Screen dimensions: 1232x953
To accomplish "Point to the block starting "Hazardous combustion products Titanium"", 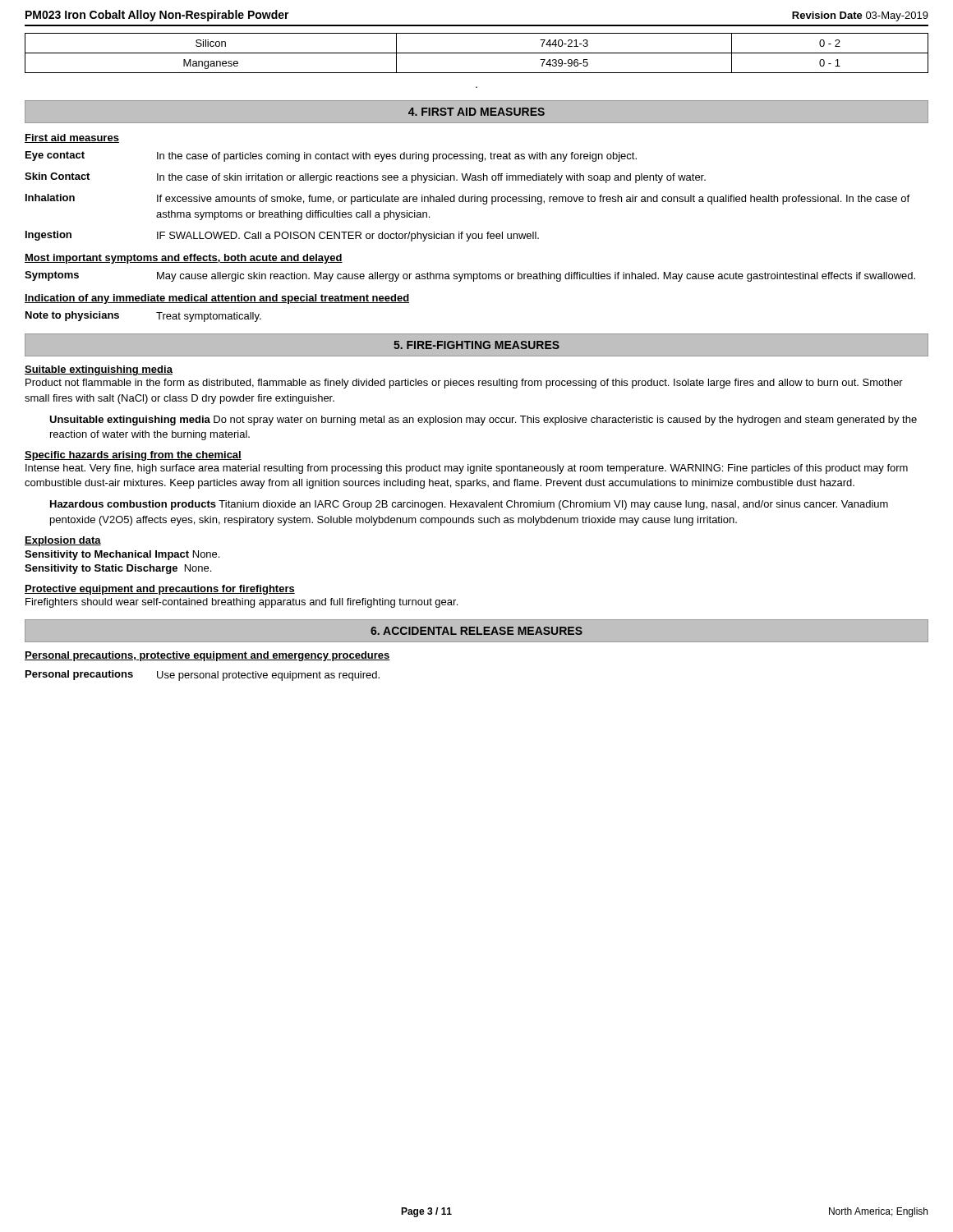I will point(469,512).
